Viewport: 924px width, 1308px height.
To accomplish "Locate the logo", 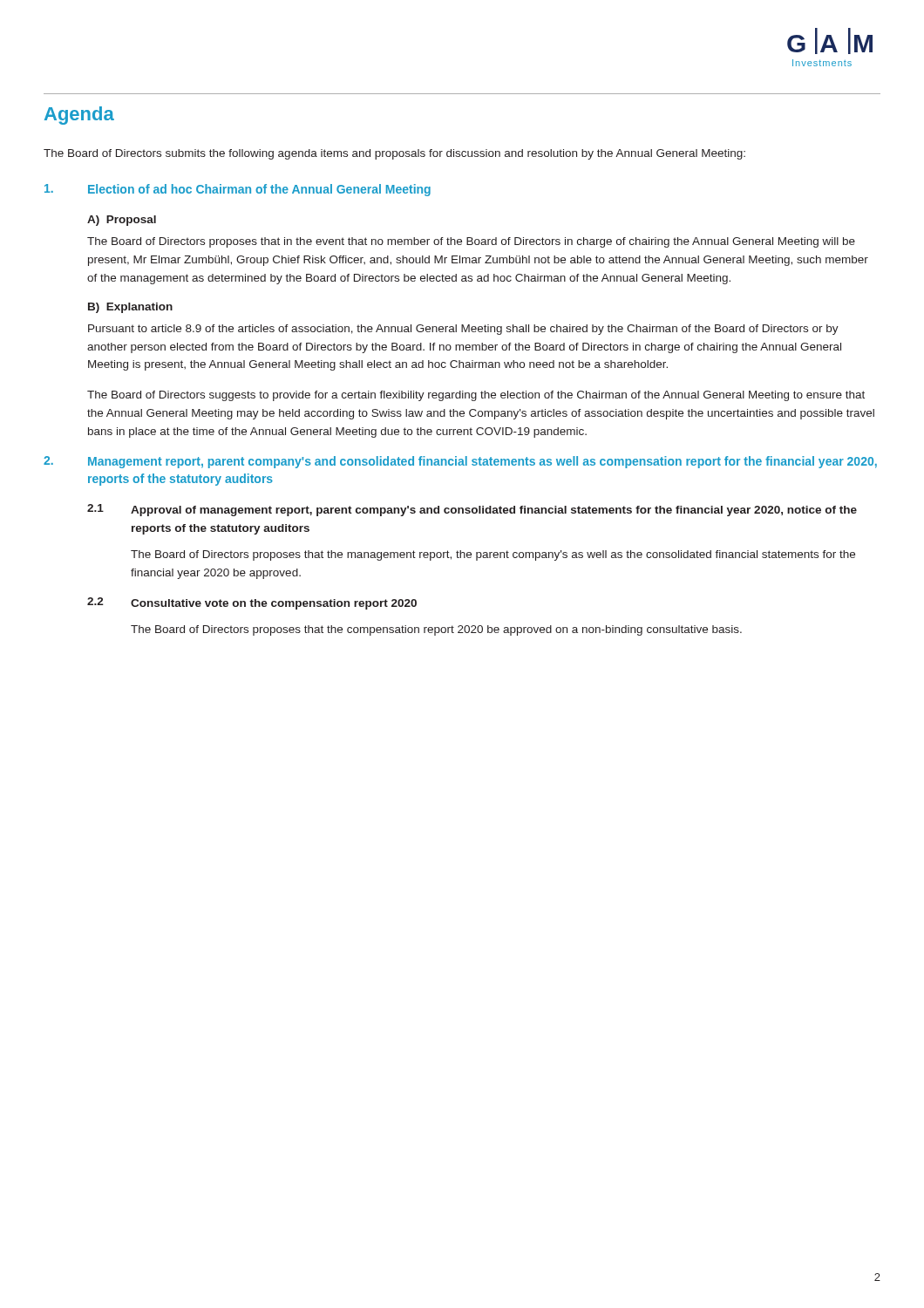I will [832, 50].
